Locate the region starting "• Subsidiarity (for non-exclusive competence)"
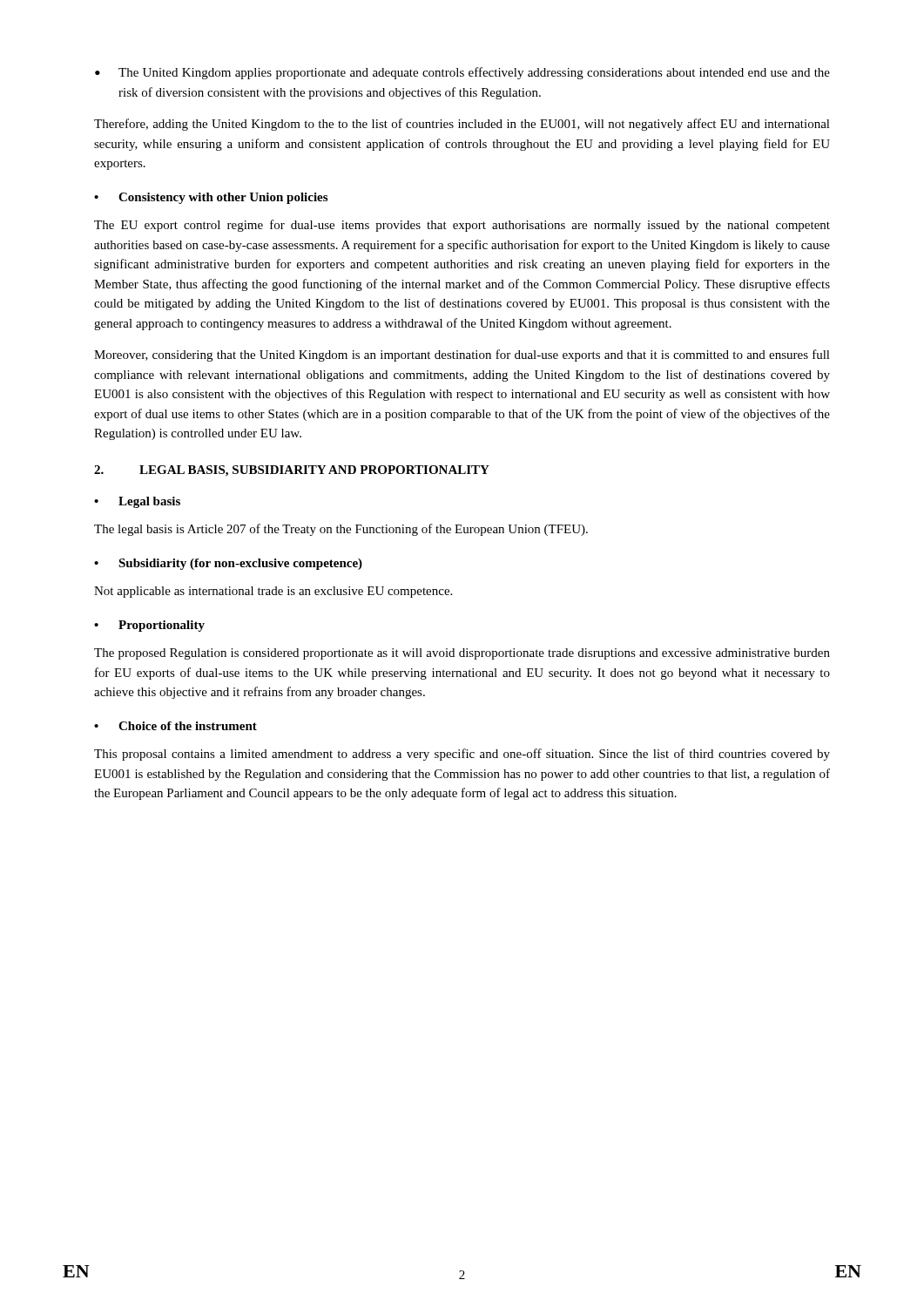Screen dimensions: 1307x924 click(228, 563)
